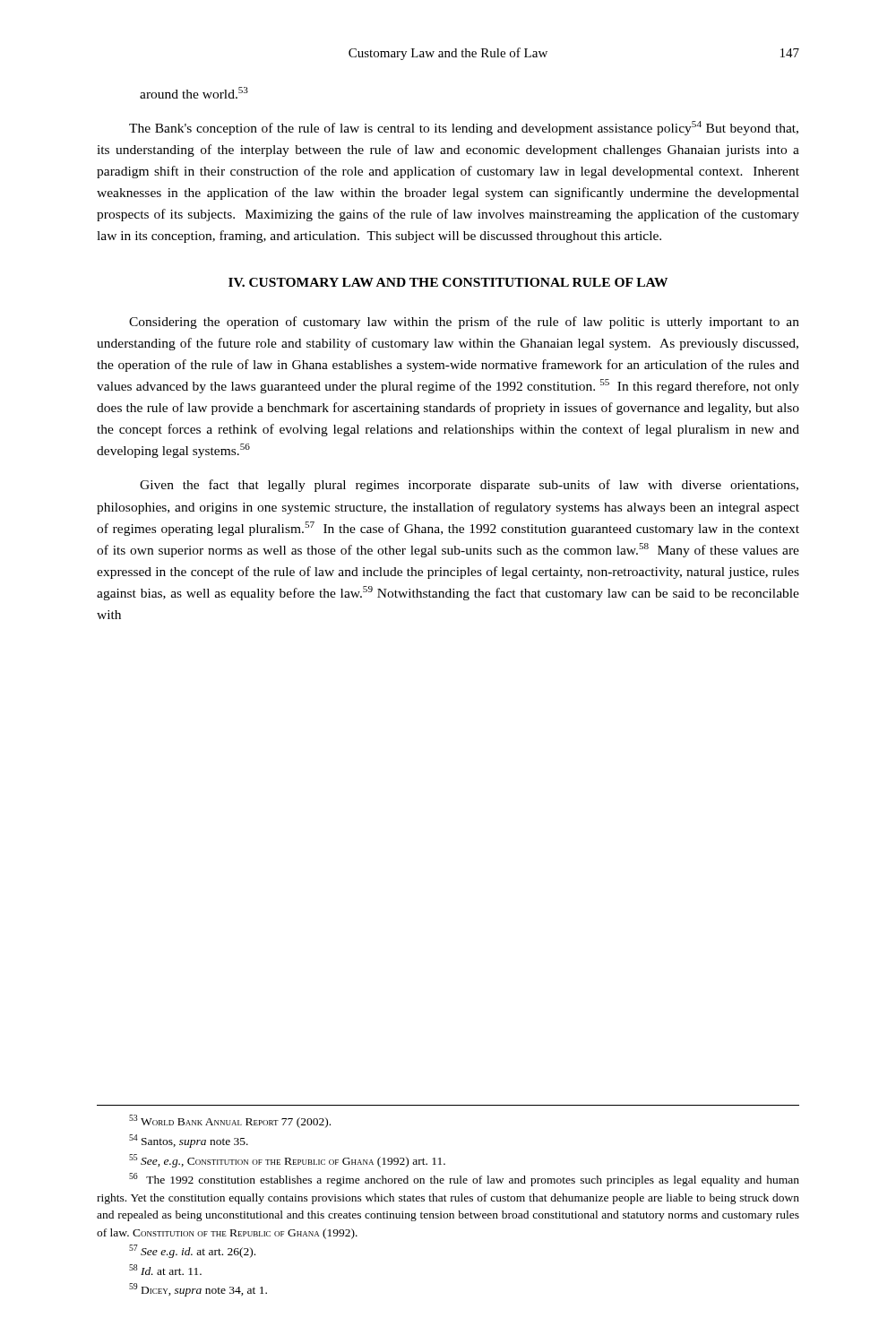Select the region starting "54 Santos, supra note 35."
The image size is (896, 1344).
(x=189, y=1140)
